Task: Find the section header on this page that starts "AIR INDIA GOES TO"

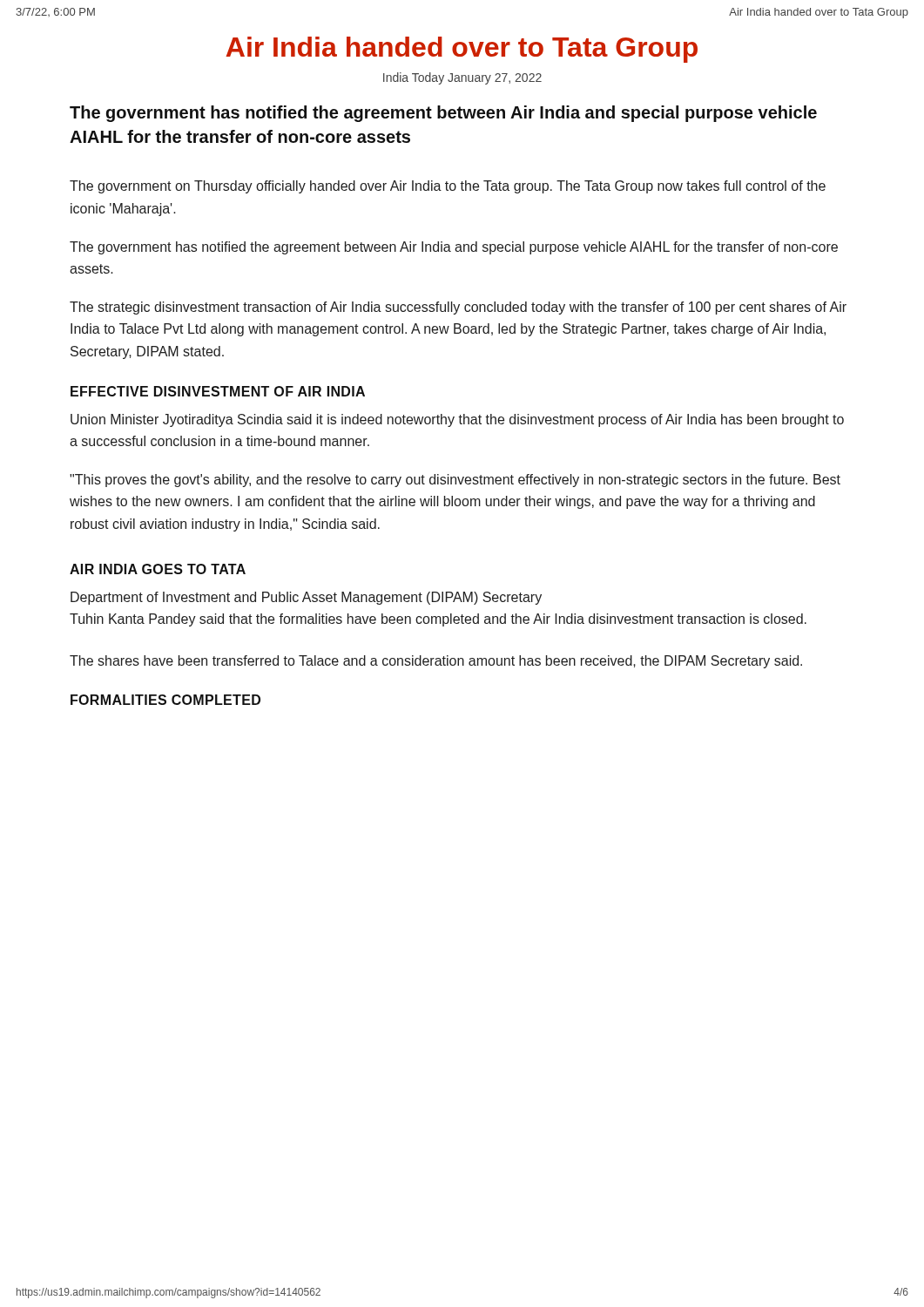Action: click(158, 569)
